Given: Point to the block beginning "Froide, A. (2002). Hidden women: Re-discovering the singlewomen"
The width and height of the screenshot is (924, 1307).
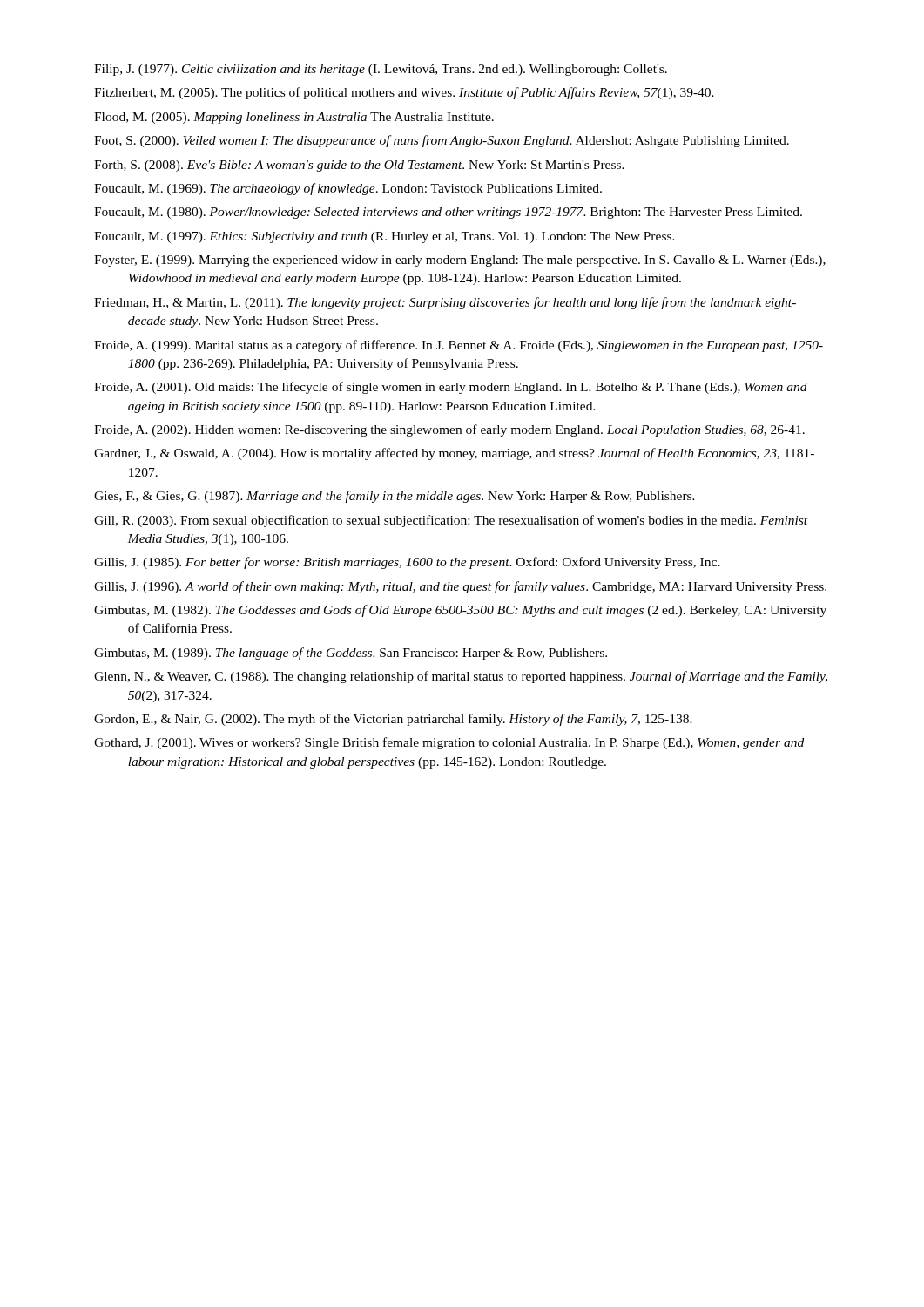Looking at the screenshot, I should tap(450, 429).
